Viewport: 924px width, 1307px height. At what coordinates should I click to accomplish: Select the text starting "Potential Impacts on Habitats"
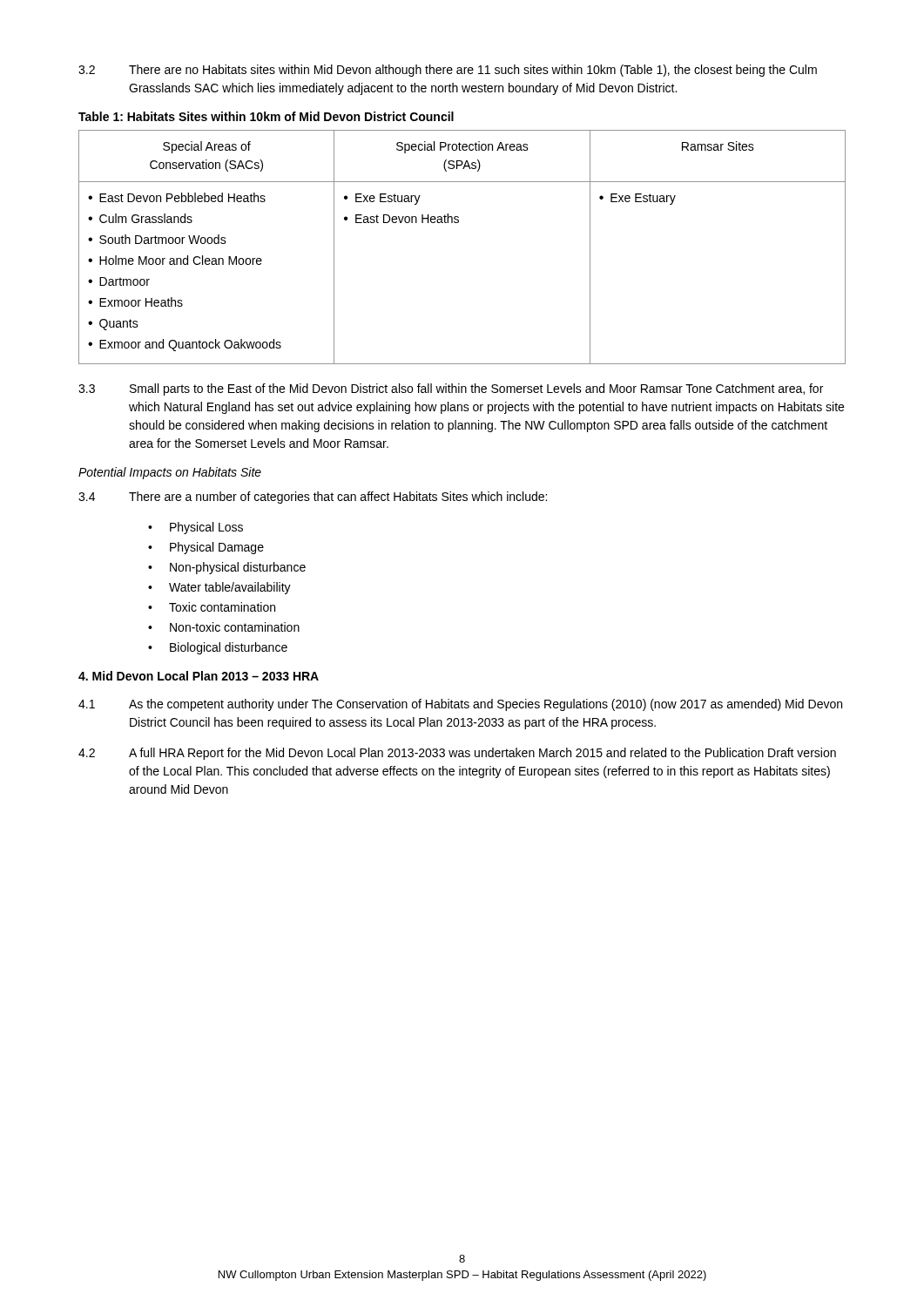(x=170, y=472)
